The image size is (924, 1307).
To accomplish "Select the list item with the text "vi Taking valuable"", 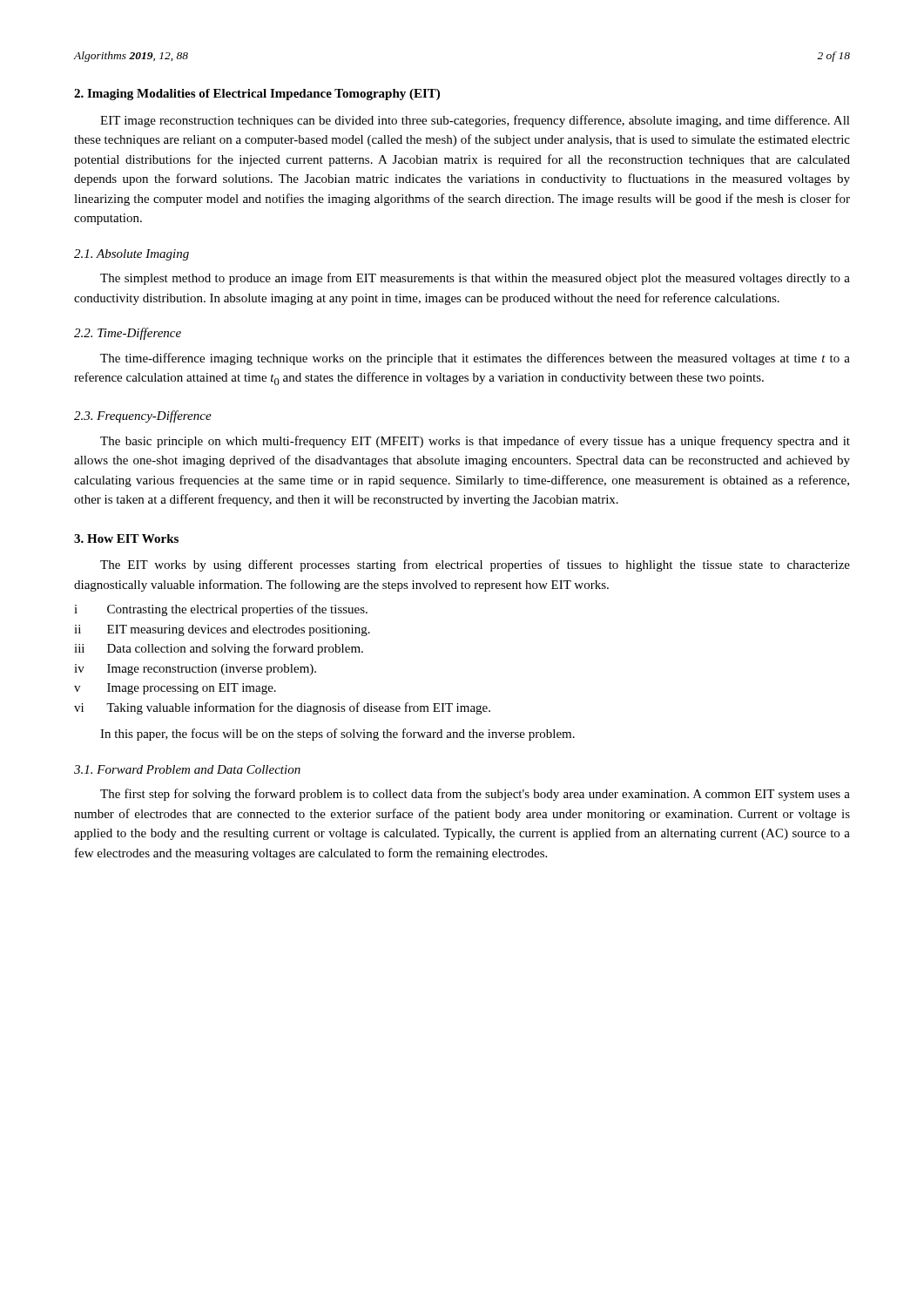I will point(462,707).
